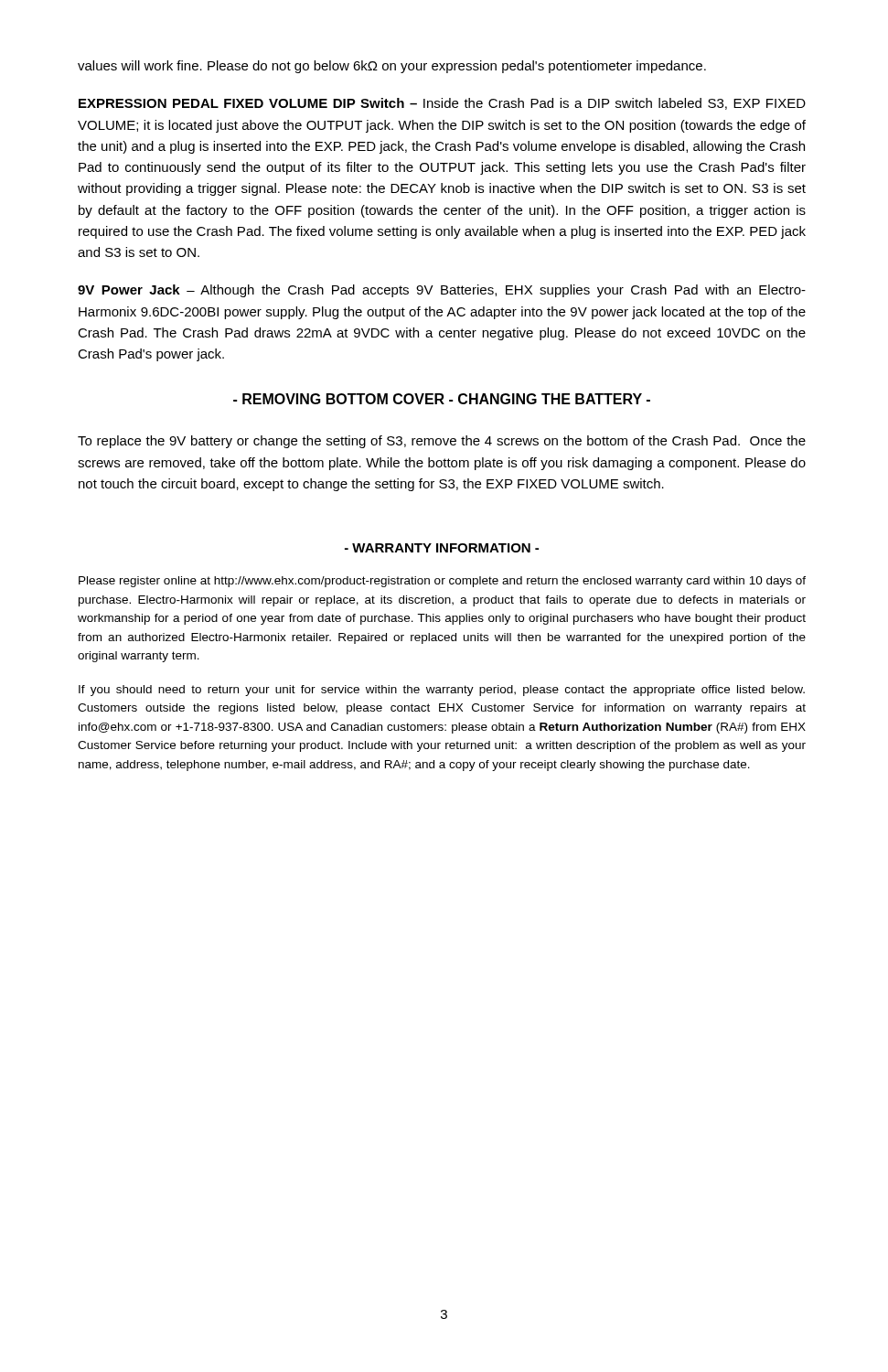
Task: Find the block on this page that starts "To replace the 9V battery or change"
Action: [x=442, y=462]
